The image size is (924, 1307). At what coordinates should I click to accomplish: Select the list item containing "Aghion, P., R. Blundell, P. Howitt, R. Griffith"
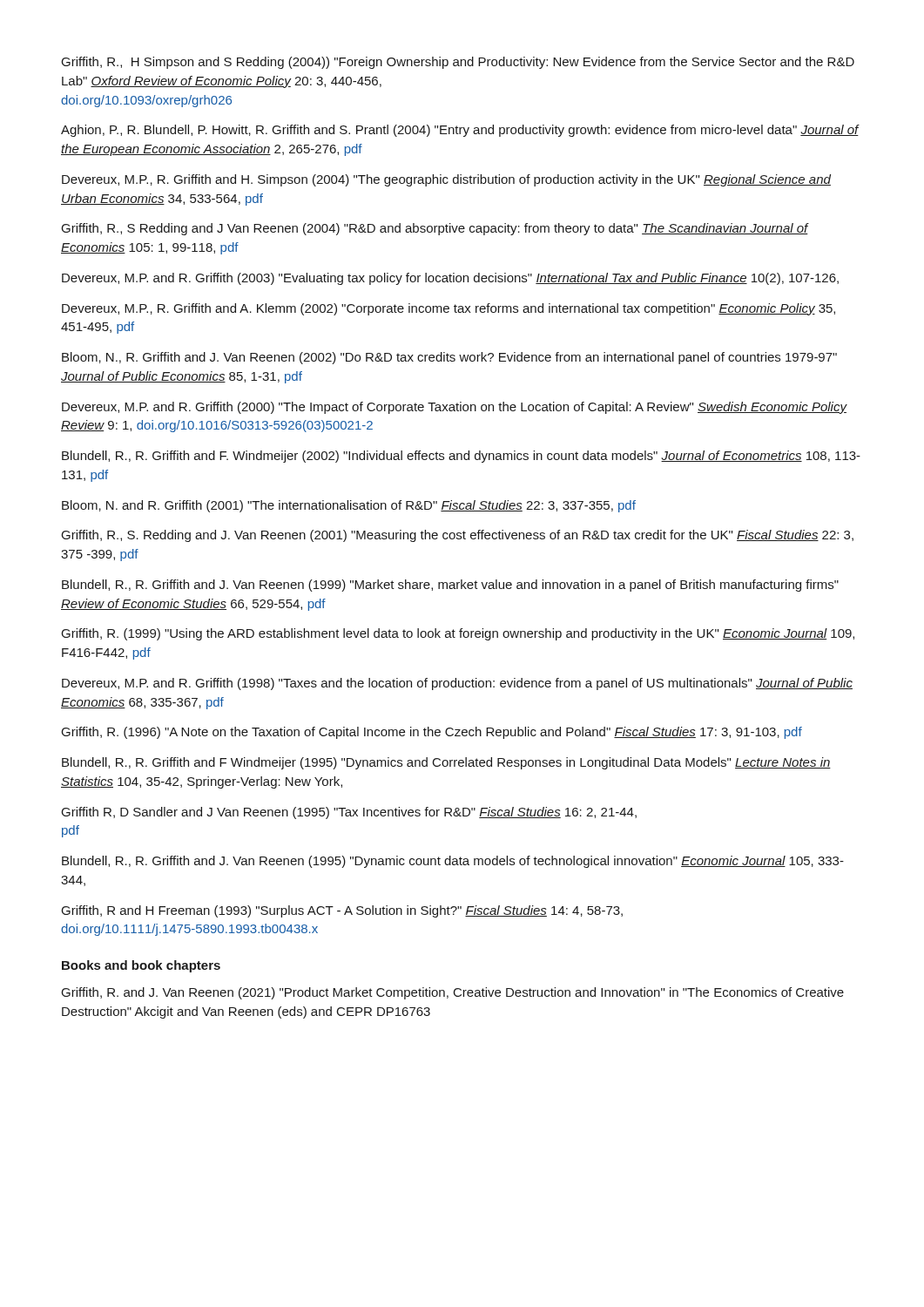(x=460, y=139)
